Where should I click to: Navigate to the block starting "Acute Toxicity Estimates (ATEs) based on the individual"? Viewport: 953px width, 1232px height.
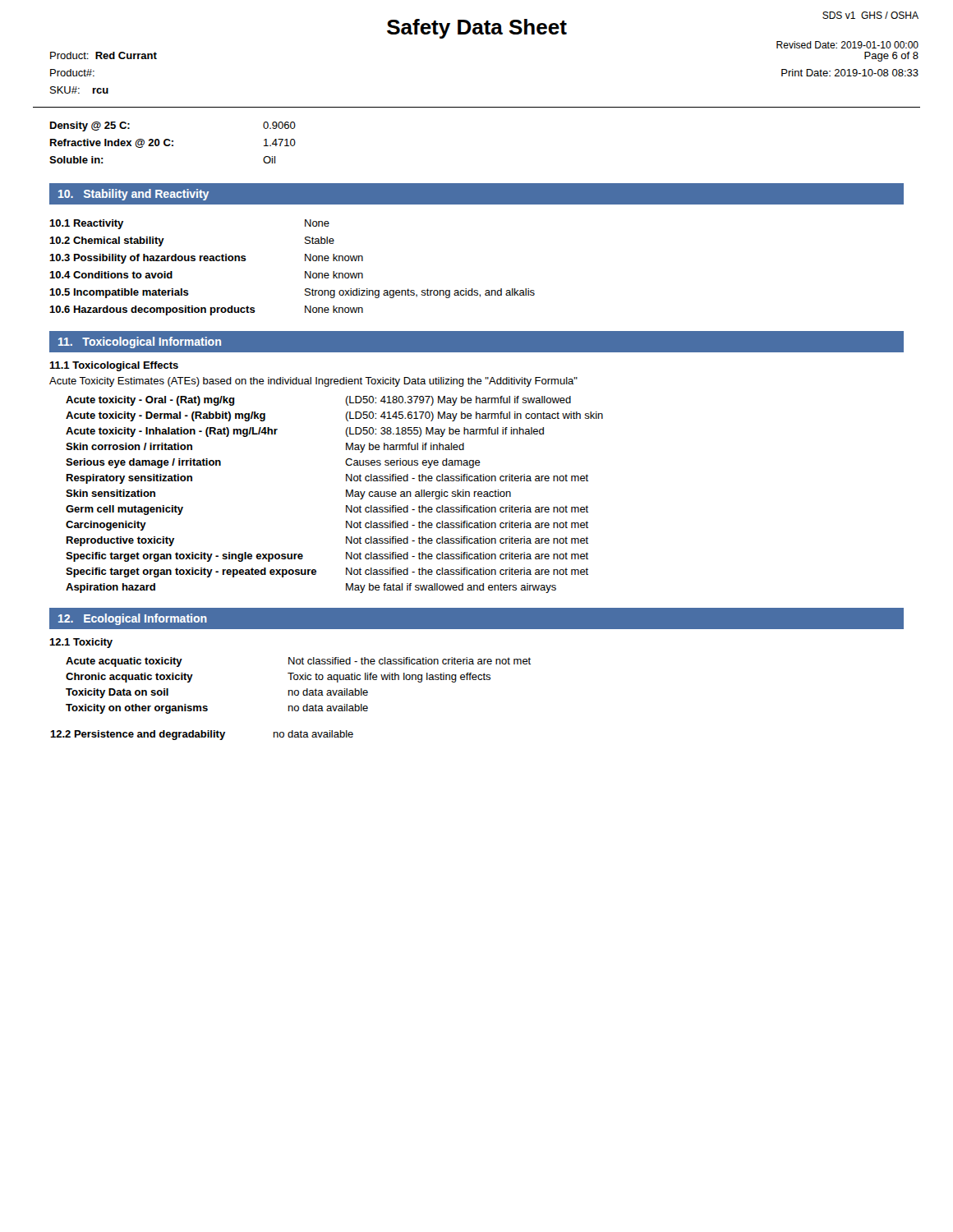pyautogui.click(x=313, y=381)
